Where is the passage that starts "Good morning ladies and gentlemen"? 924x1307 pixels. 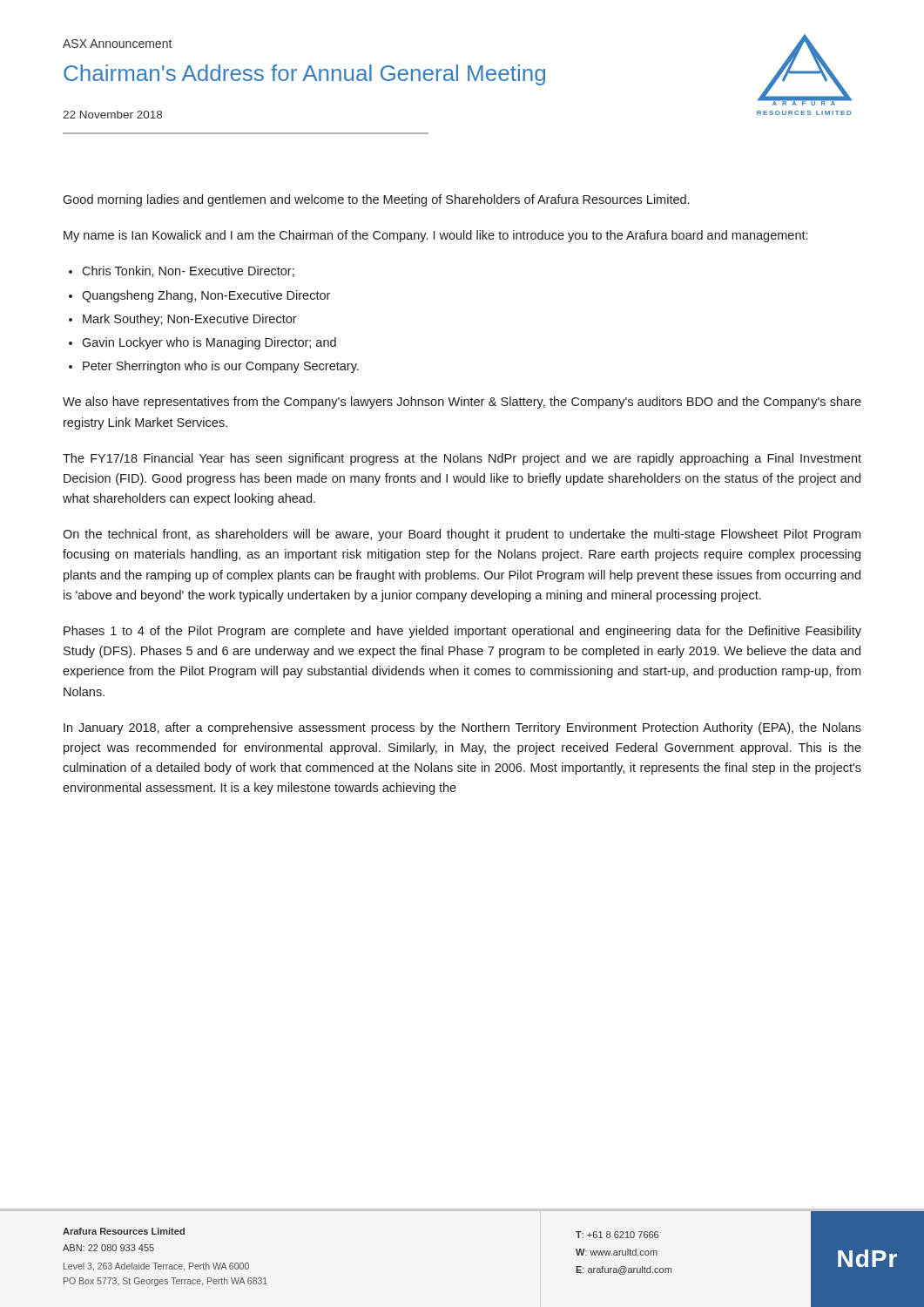[x=376, y=200]
